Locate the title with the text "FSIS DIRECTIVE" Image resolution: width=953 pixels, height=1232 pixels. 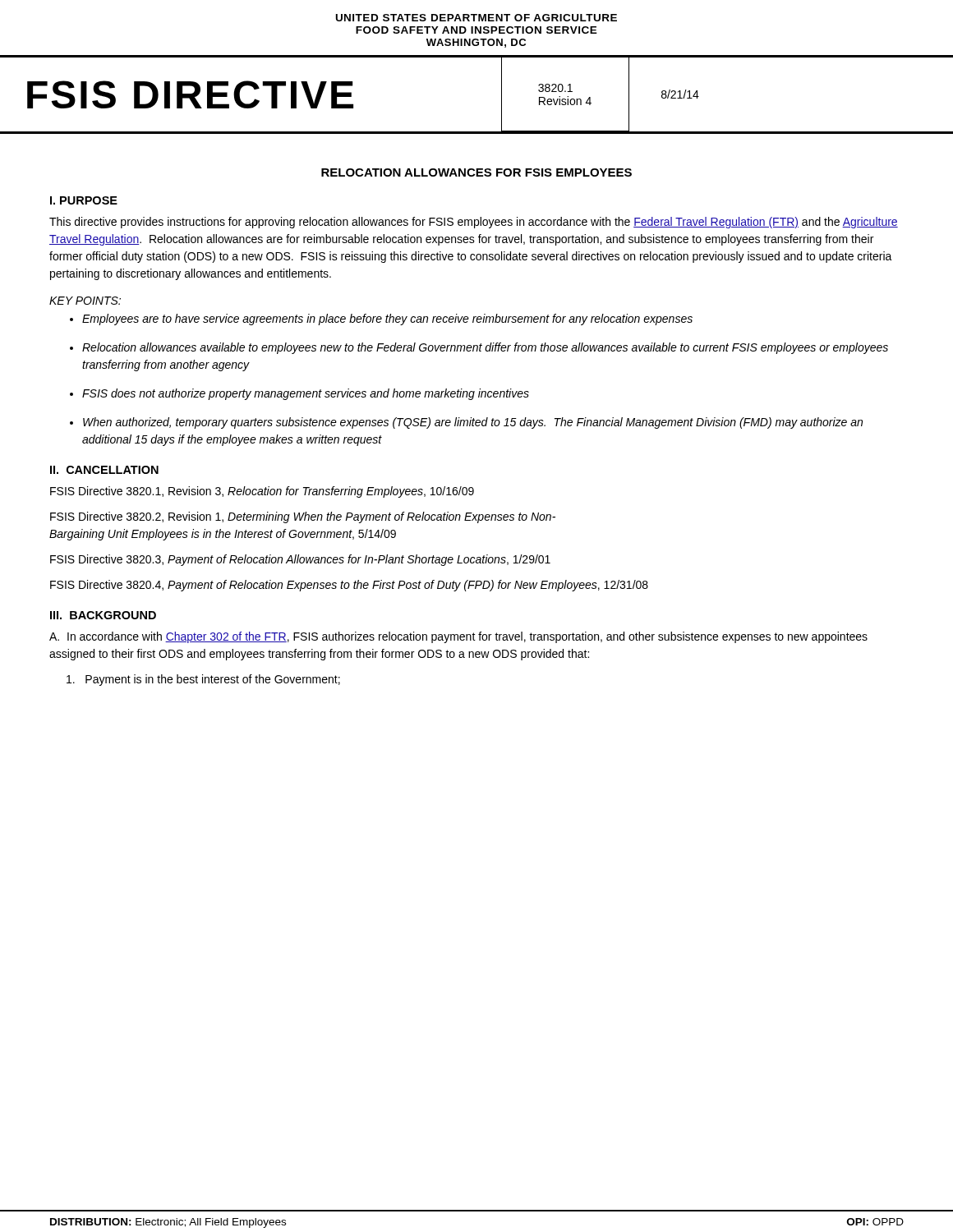point(191,94)
